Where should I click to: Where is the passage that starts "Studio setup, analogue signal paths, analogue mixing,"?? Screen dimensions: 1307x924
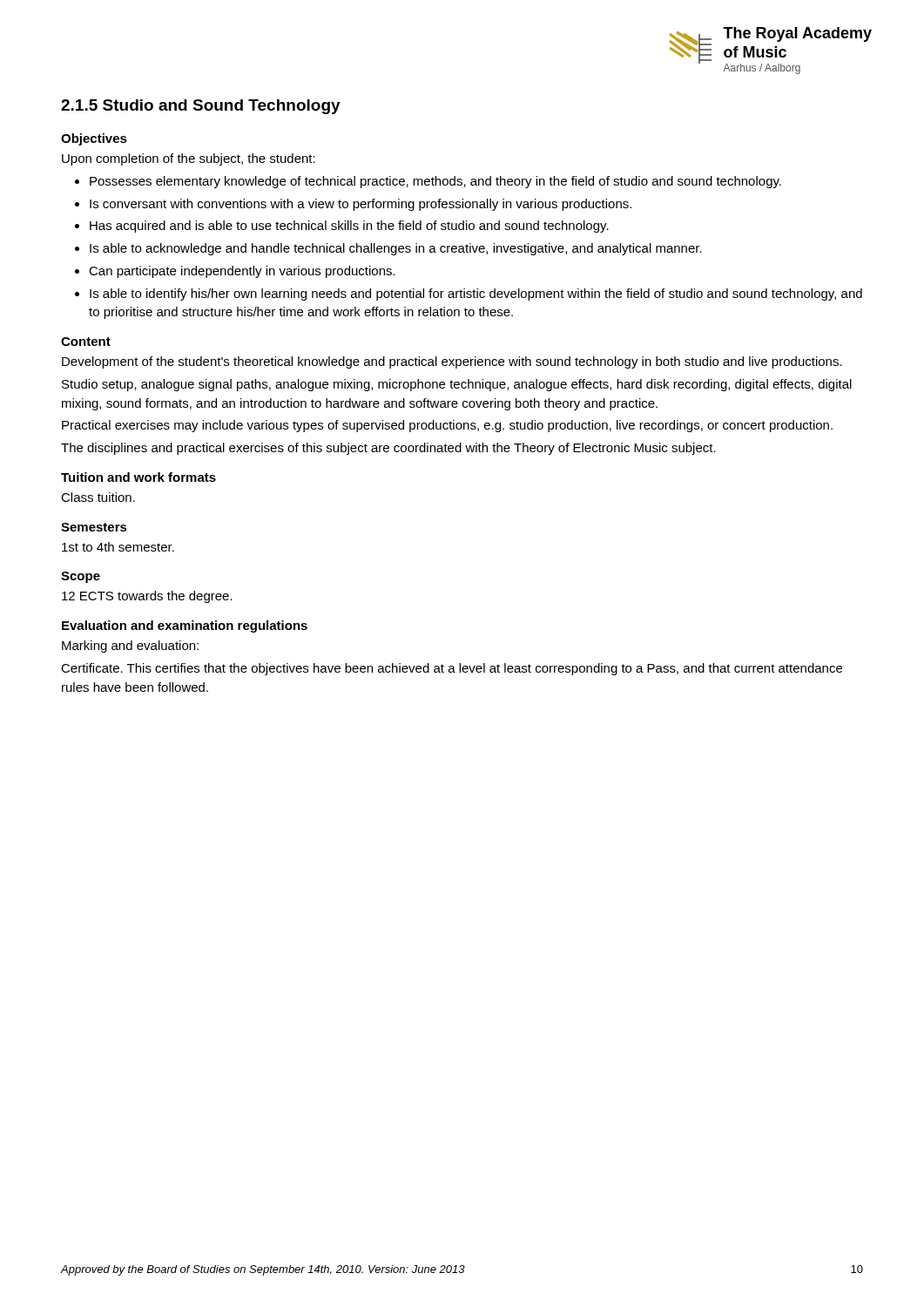462,393
